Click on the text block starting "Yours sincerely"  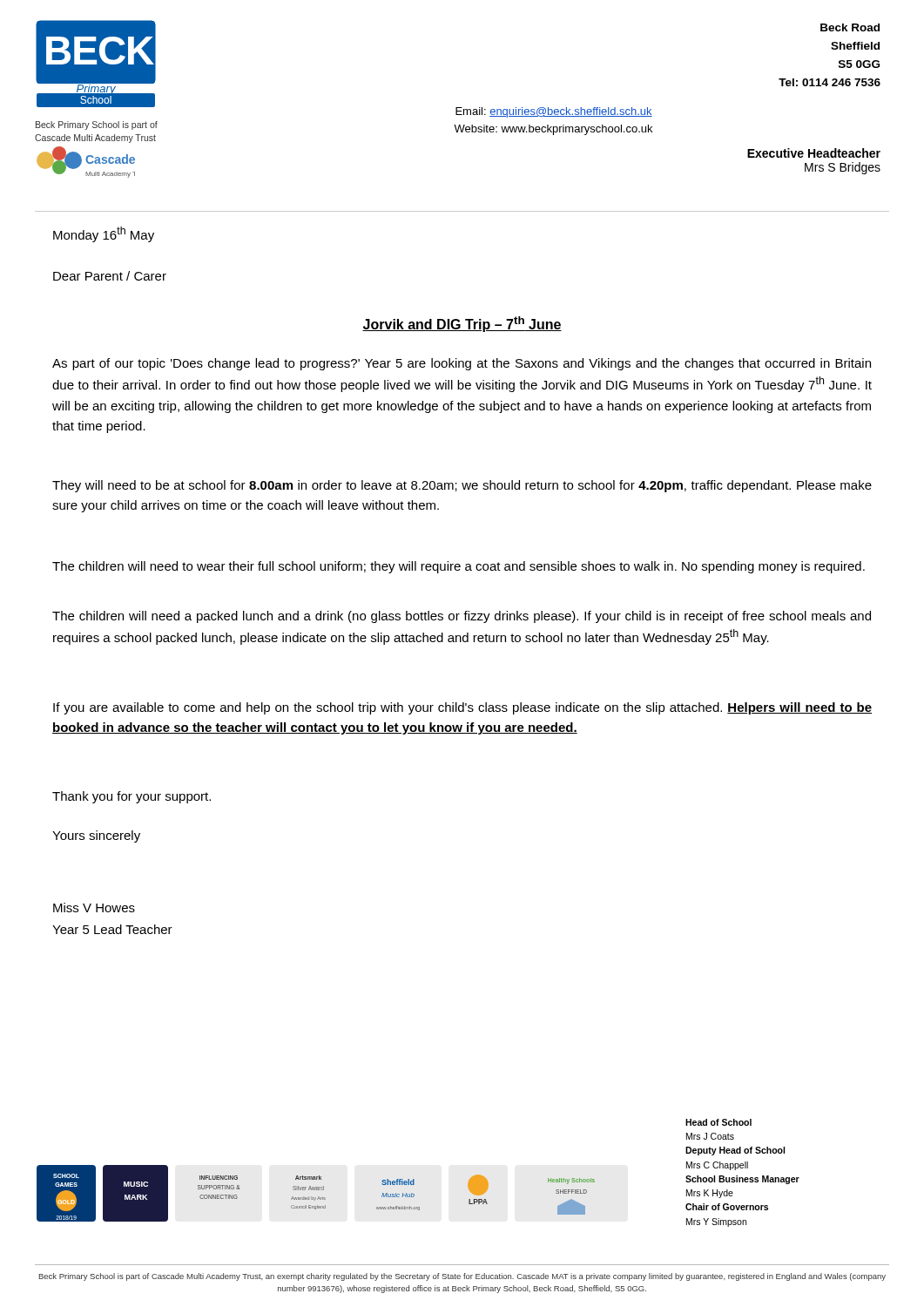tap(96, 835)
